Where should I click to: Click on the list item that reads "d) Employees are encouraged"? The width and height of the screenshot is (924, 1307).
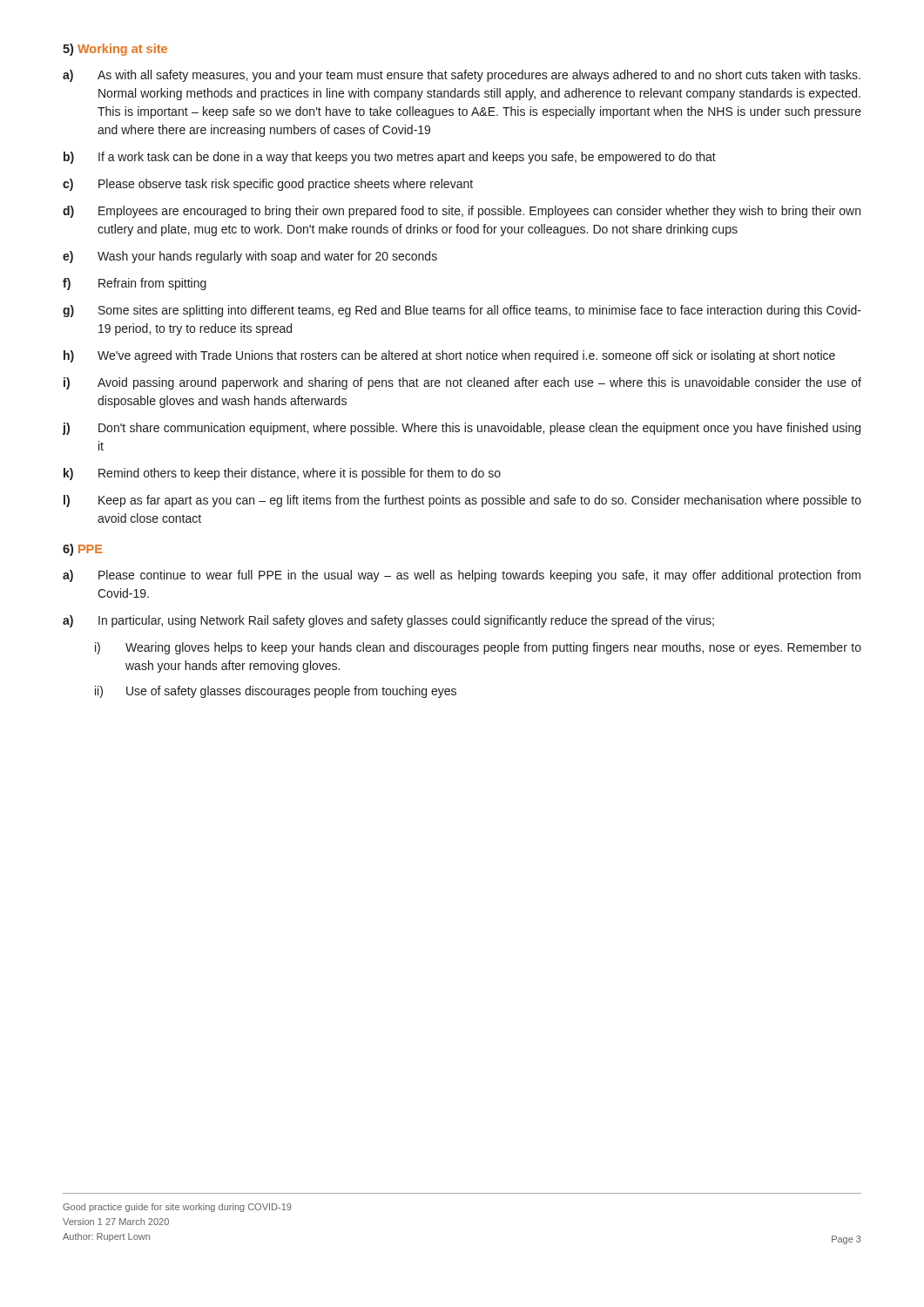462,220
